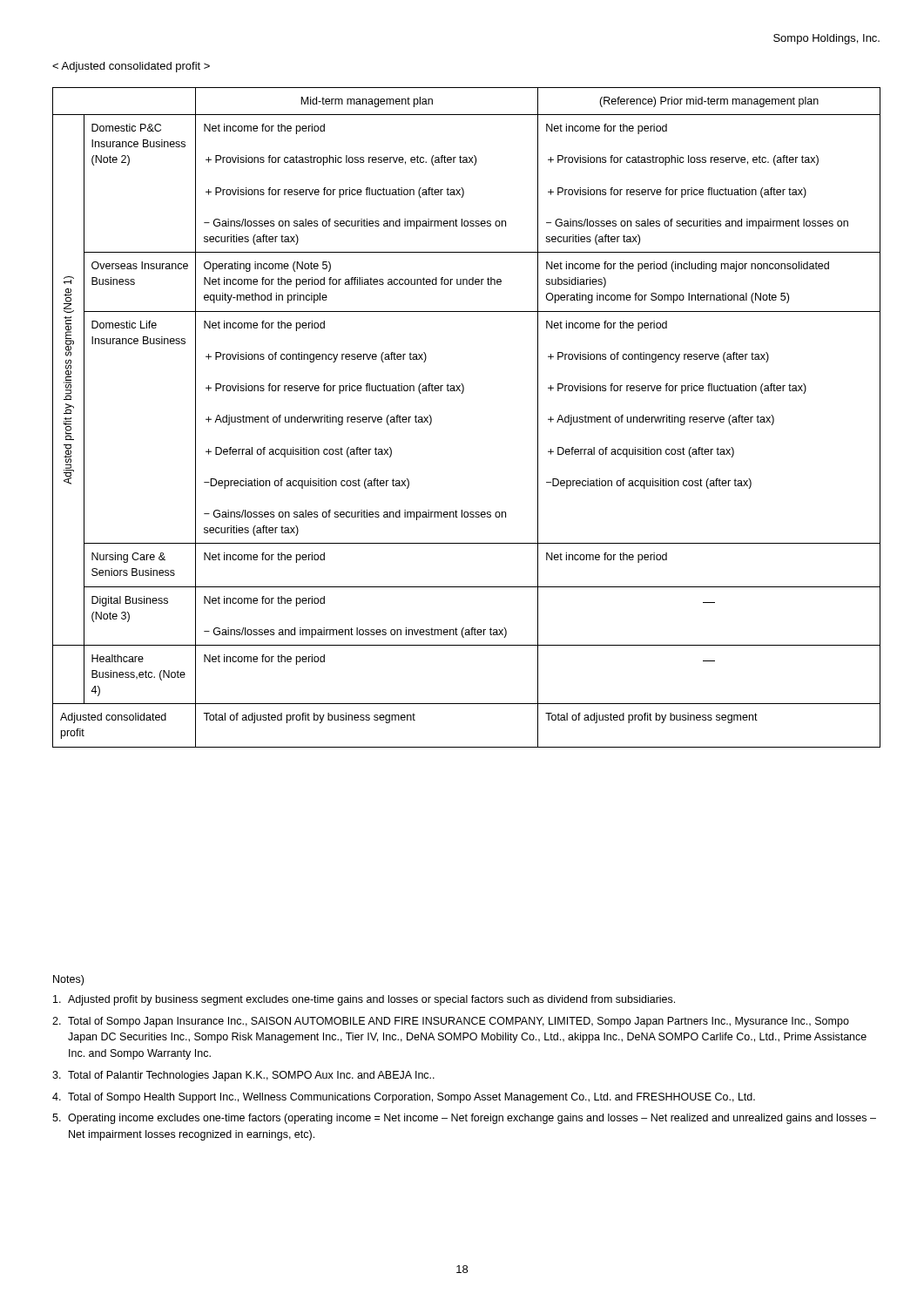
Task: Where is the passage that starts "3. Total of Palantir"?
Action: [244, 1075]
